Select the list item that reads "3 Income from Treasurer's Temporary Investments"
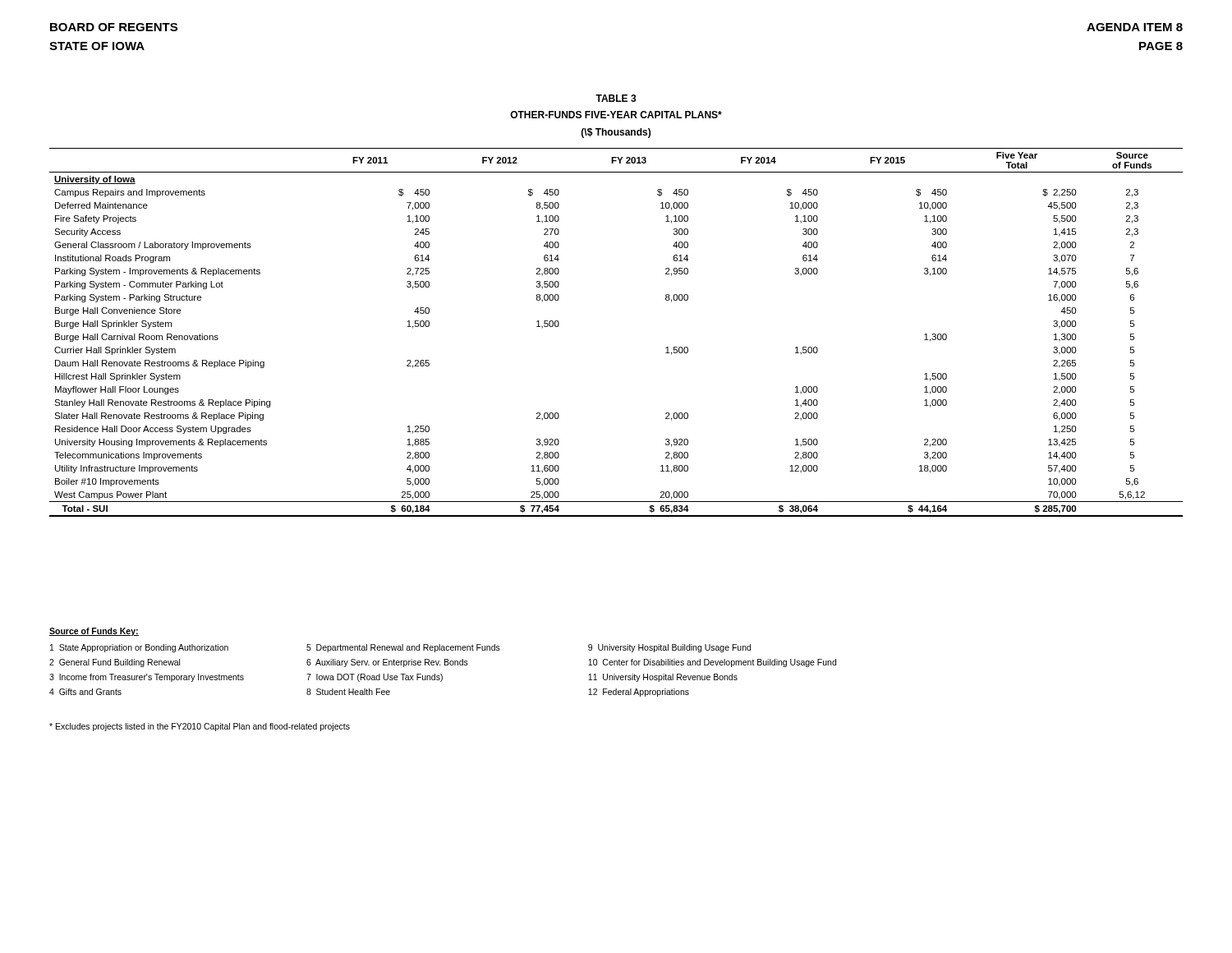The height and width of the screenshot is (953, 1232). pyautogui.click(x=147, y=677)
